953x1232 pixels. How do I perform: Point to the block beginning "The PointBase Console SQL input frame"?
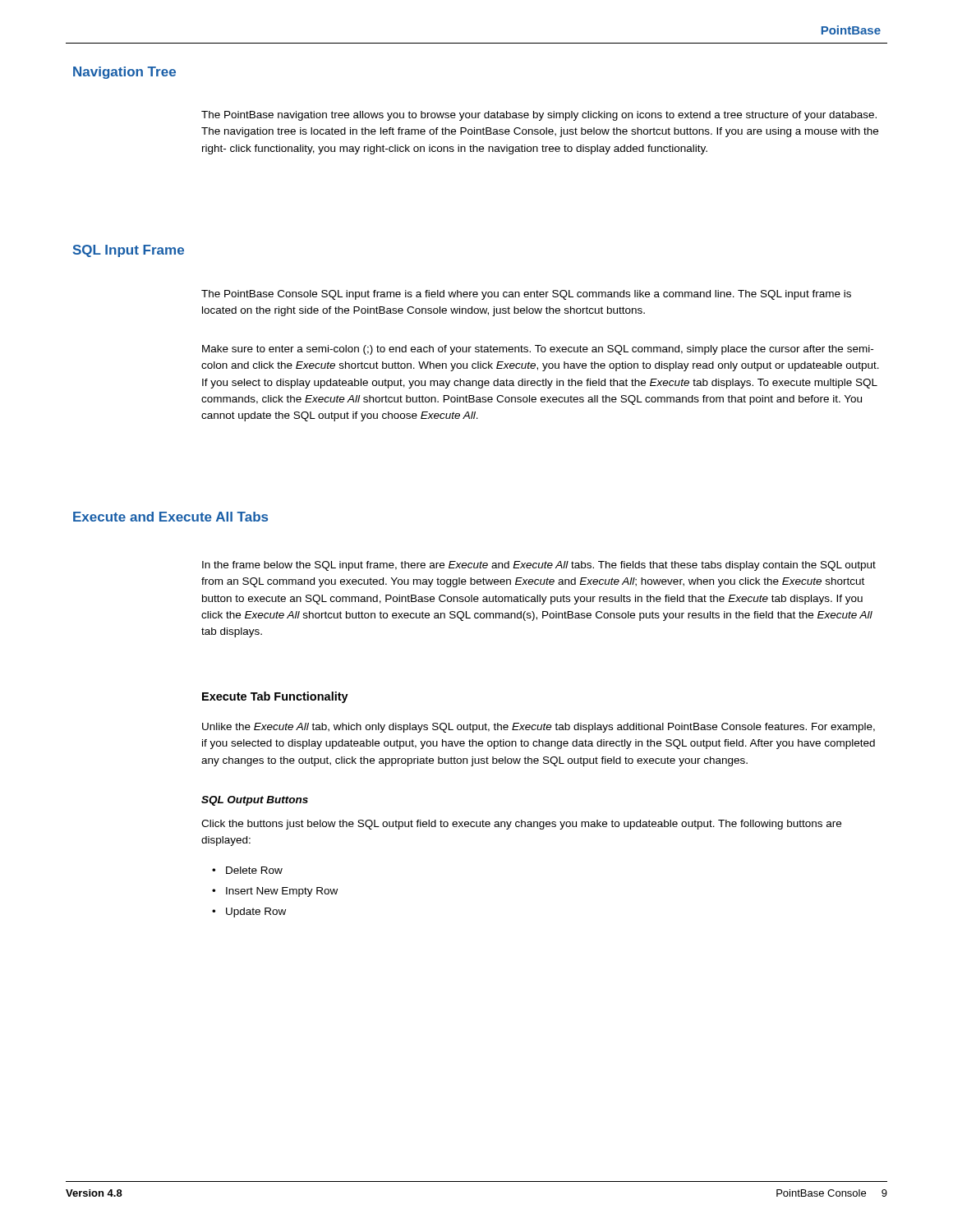pyautogui.click(x=526, y=302)
